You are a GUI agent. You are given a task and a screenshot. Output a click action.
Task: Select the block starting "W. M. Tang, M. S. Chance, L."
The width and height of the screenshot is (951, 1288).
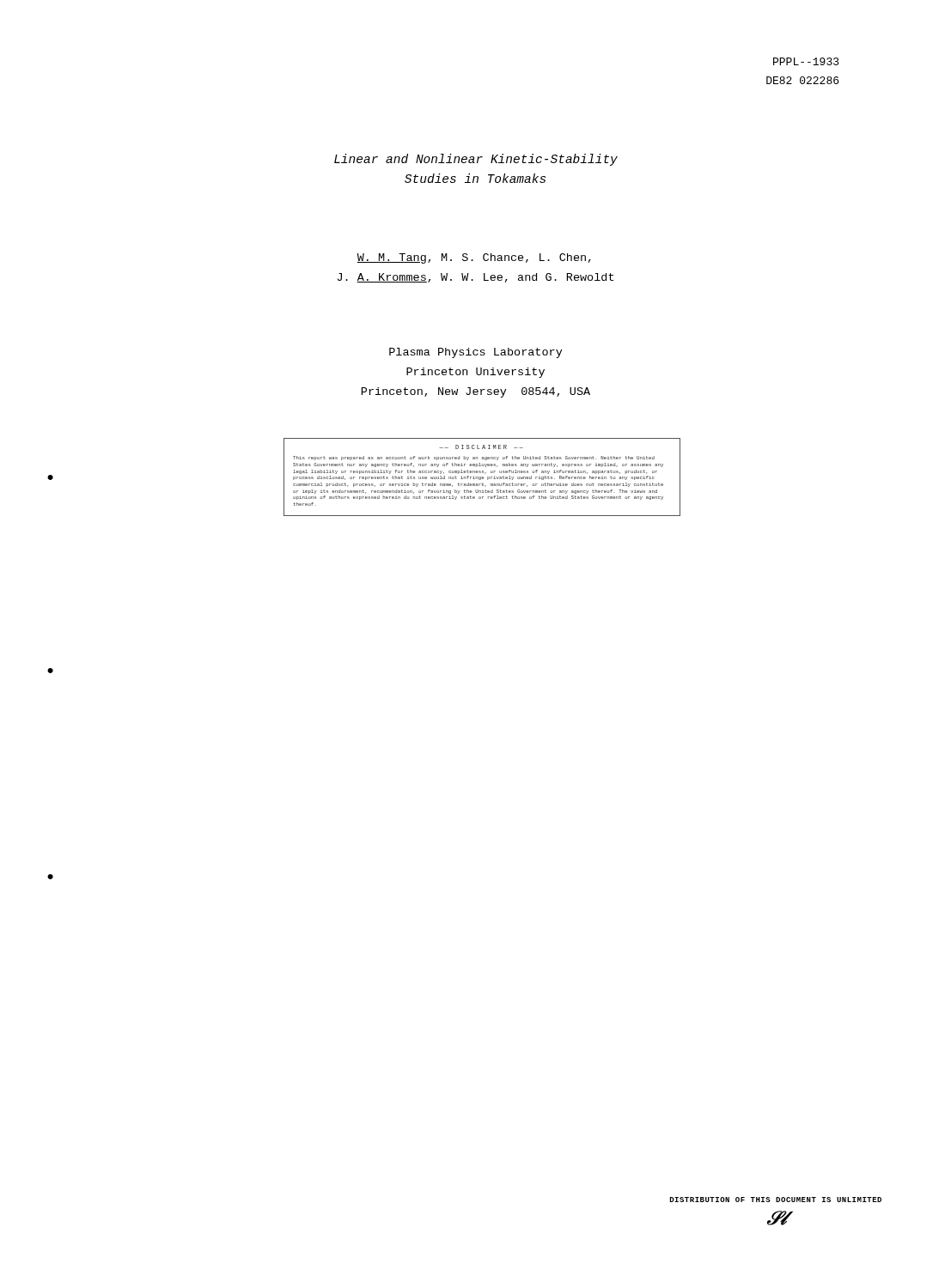point(476,268)
